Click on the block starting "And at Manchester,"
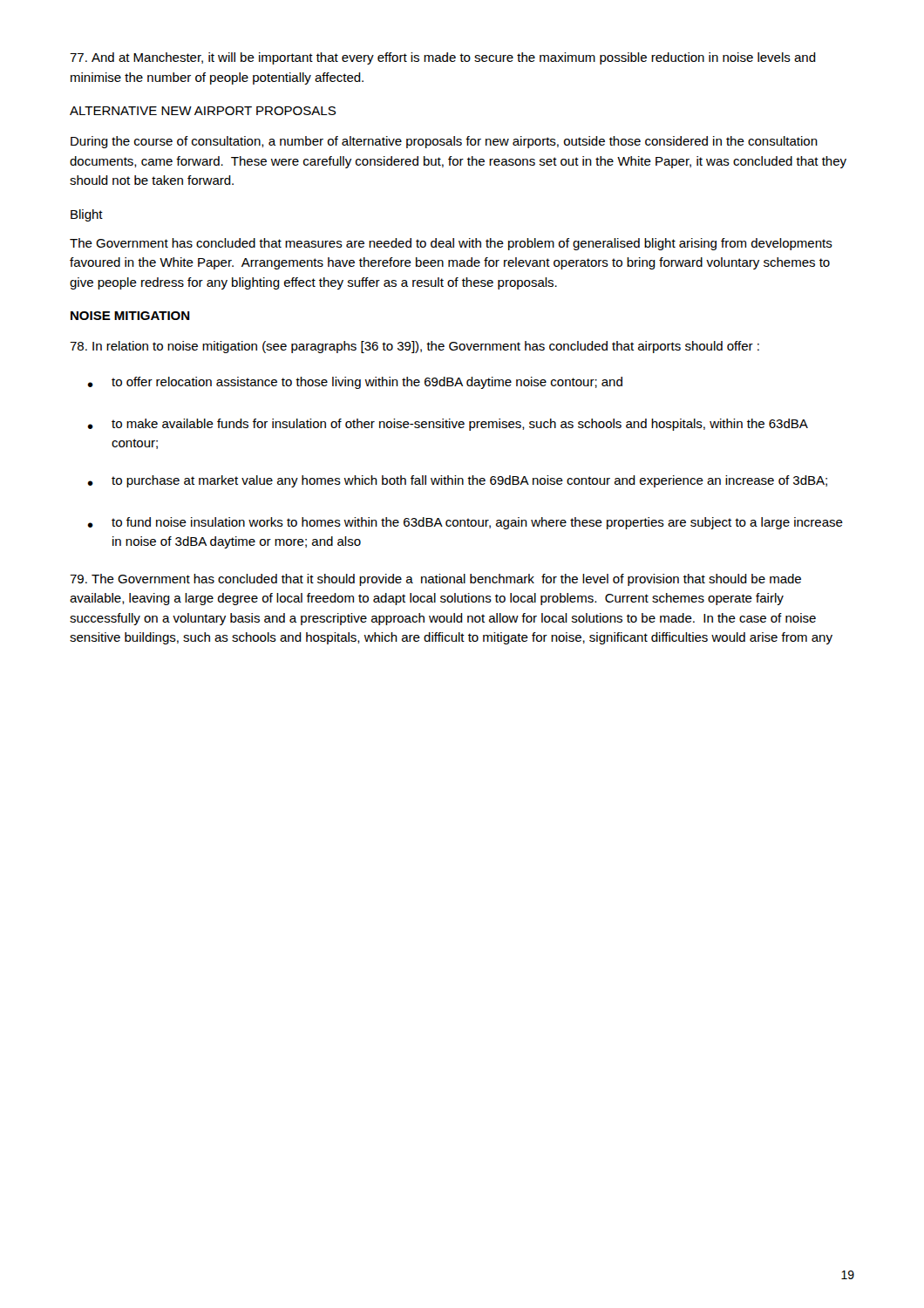The image size is (924, 1308). click(443, 67)
